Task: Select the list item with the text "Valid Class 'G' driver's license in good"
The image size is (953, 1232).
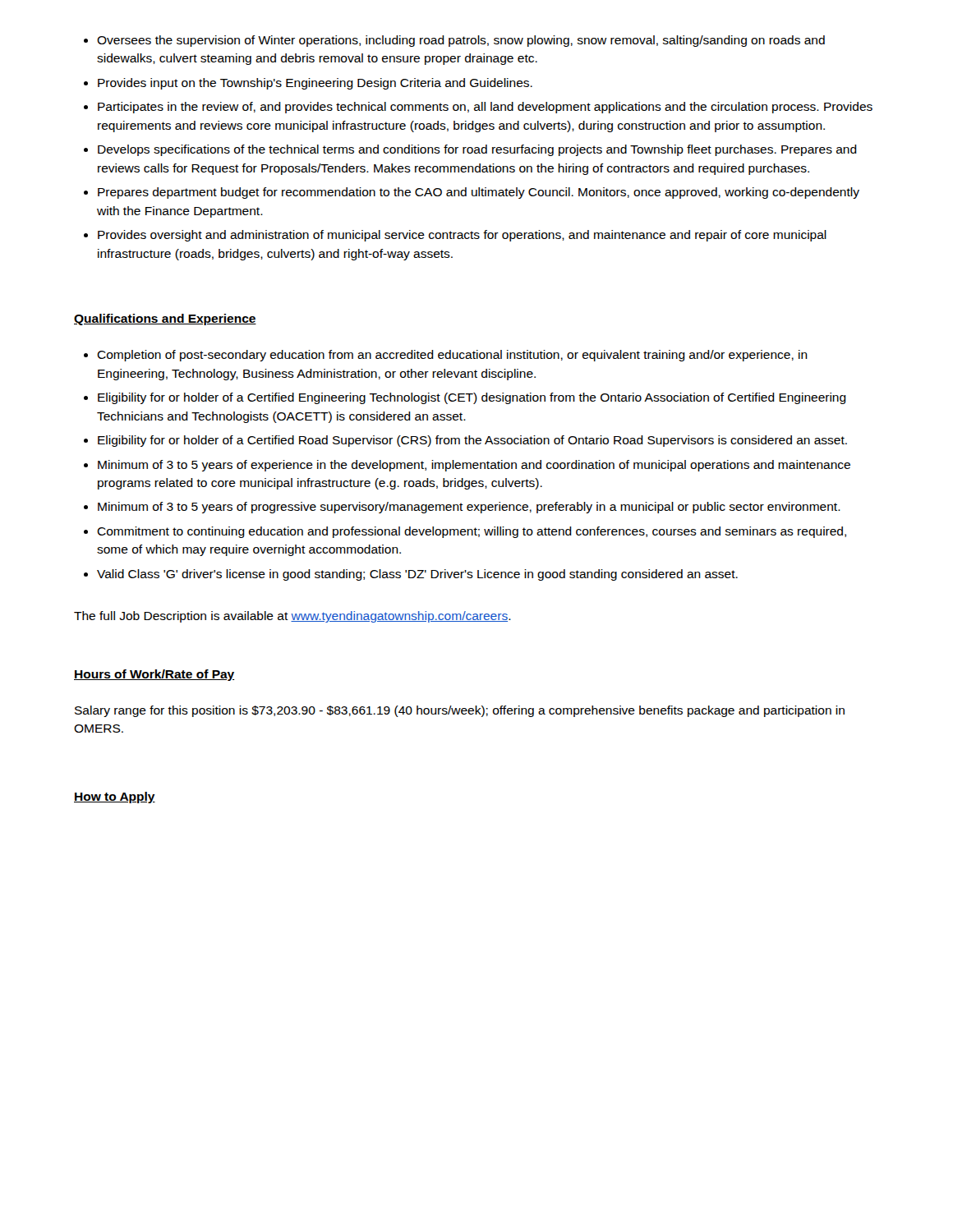Action: pos(488,574)
